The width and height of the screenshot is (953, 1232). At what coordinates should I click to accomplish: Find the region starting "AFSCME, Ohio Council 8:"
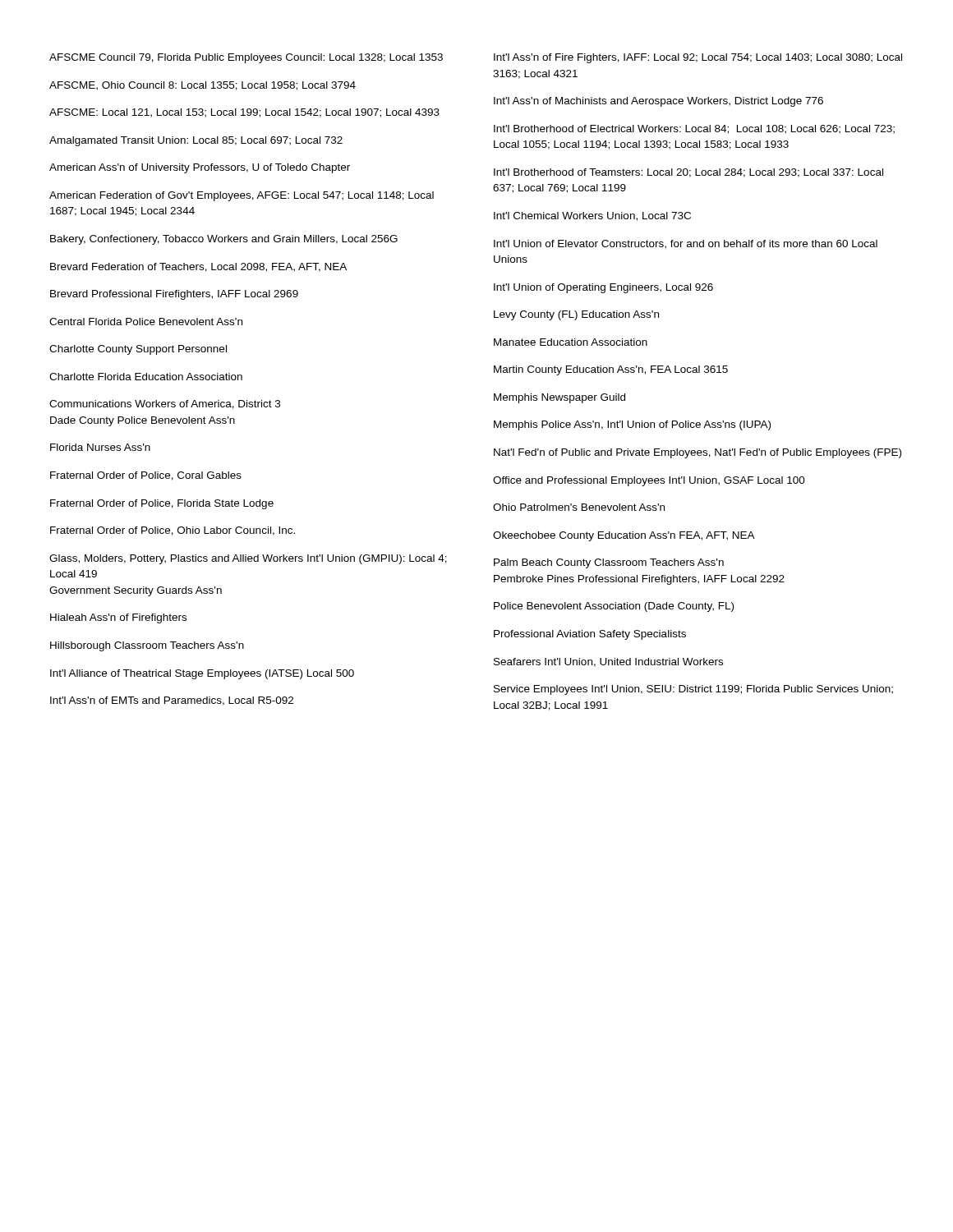203,85
